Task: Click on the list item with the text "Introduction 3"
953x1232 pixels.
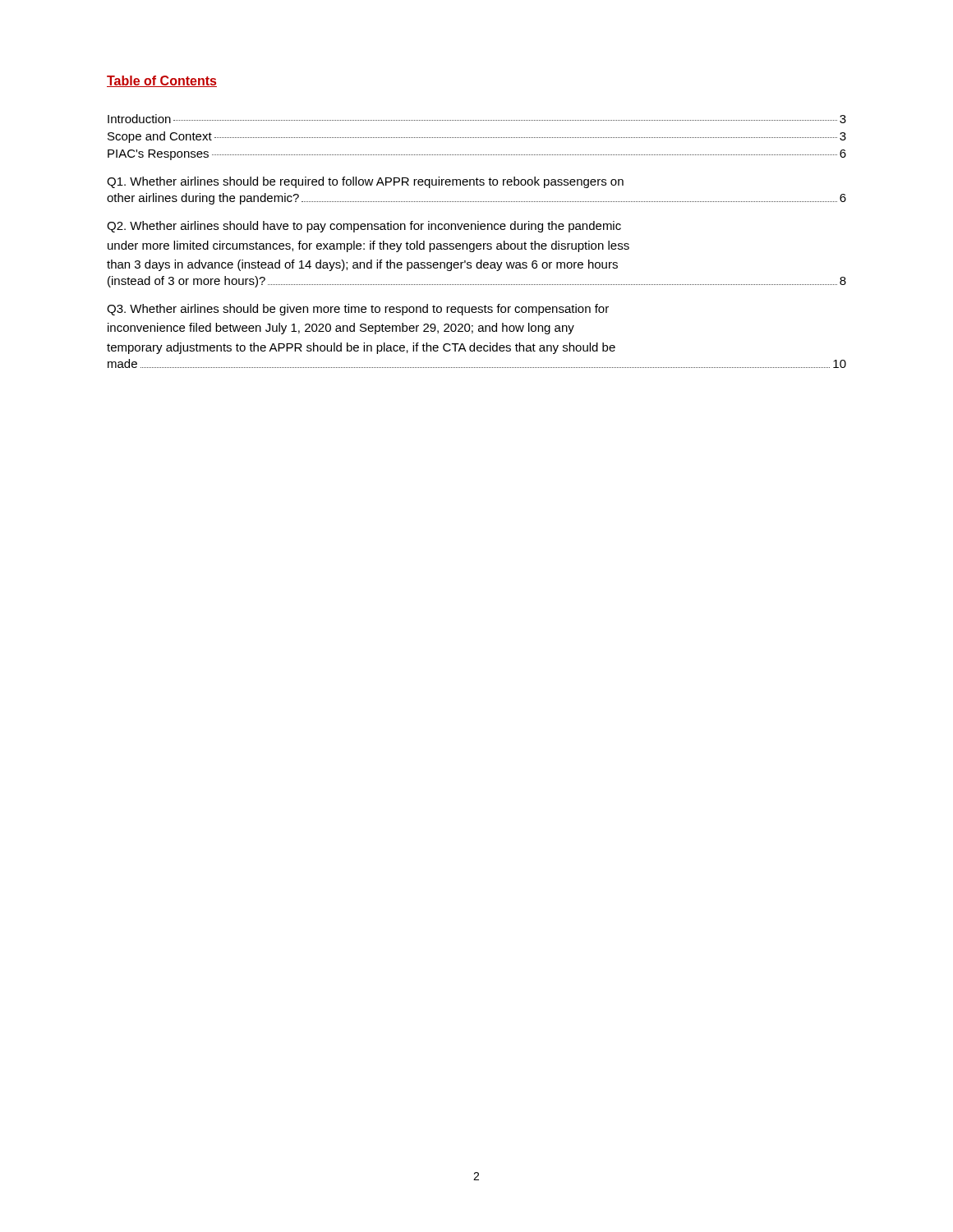Action: tap(476, 119)
